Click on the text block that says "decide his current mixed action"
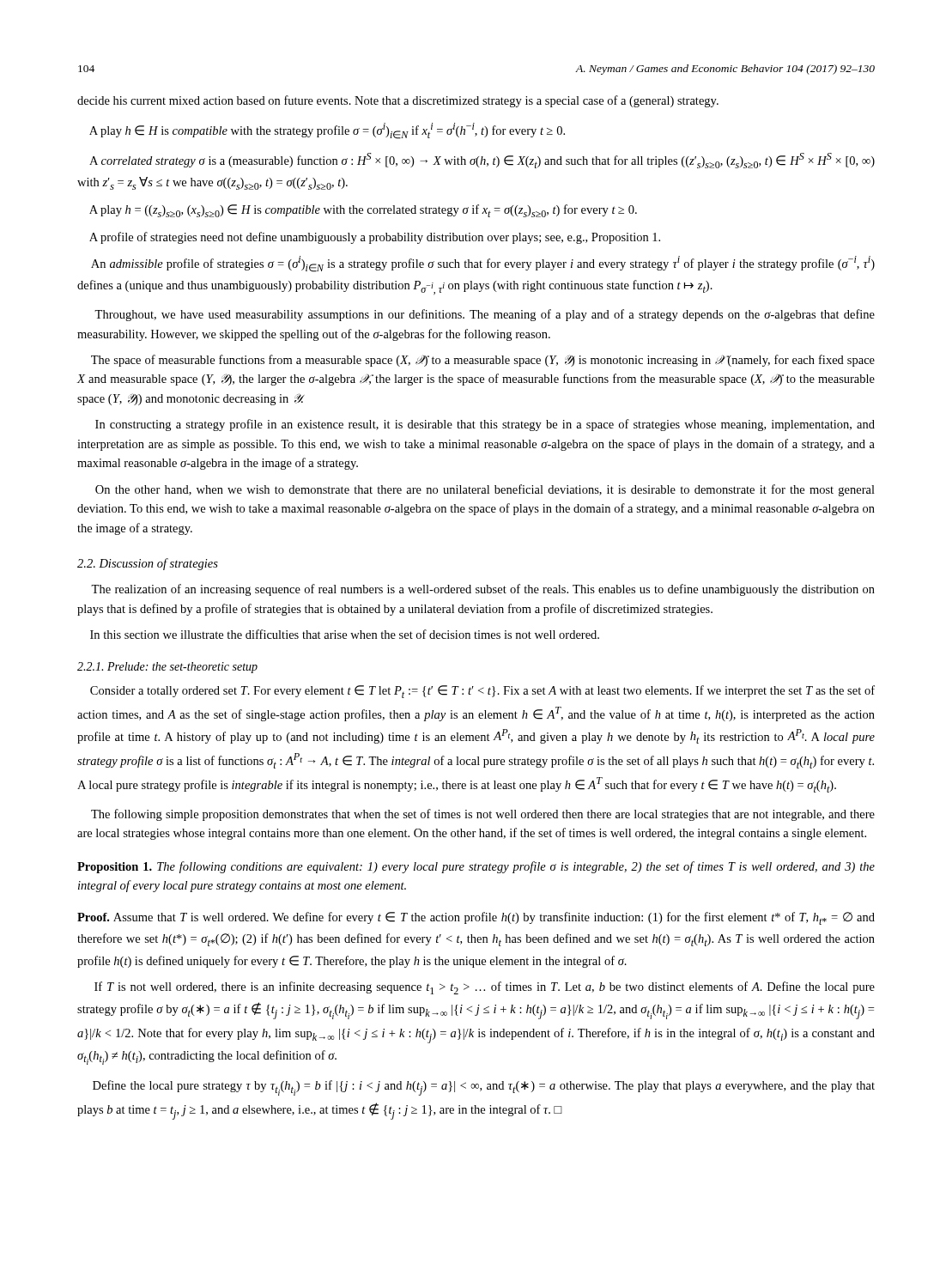 (x=398, y=100)
